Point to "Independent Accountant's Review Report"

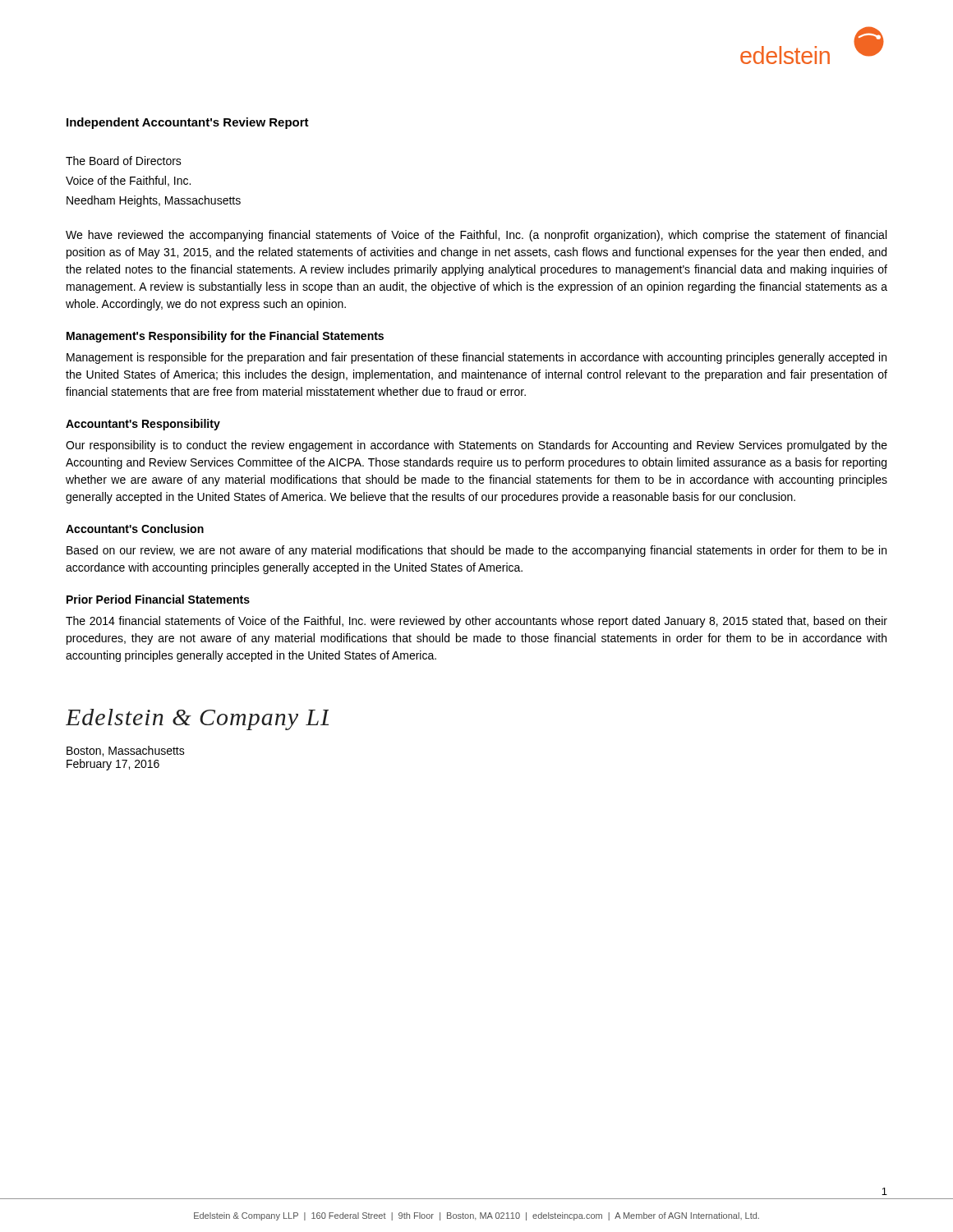coord(187,122)
